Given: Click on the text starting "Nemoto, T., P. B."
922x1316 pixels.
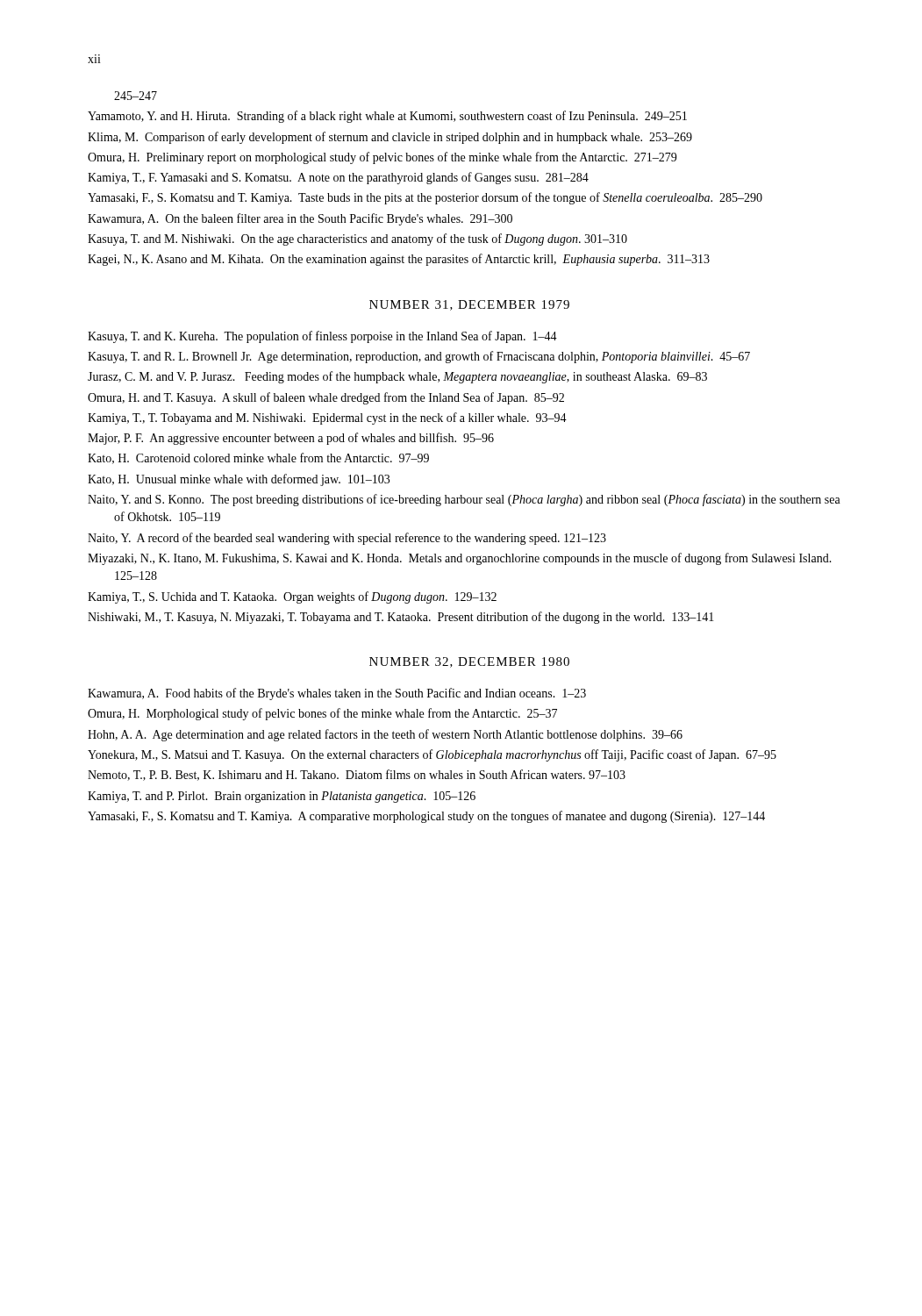Looking at the screenshot, I should [x=357, y=775].
